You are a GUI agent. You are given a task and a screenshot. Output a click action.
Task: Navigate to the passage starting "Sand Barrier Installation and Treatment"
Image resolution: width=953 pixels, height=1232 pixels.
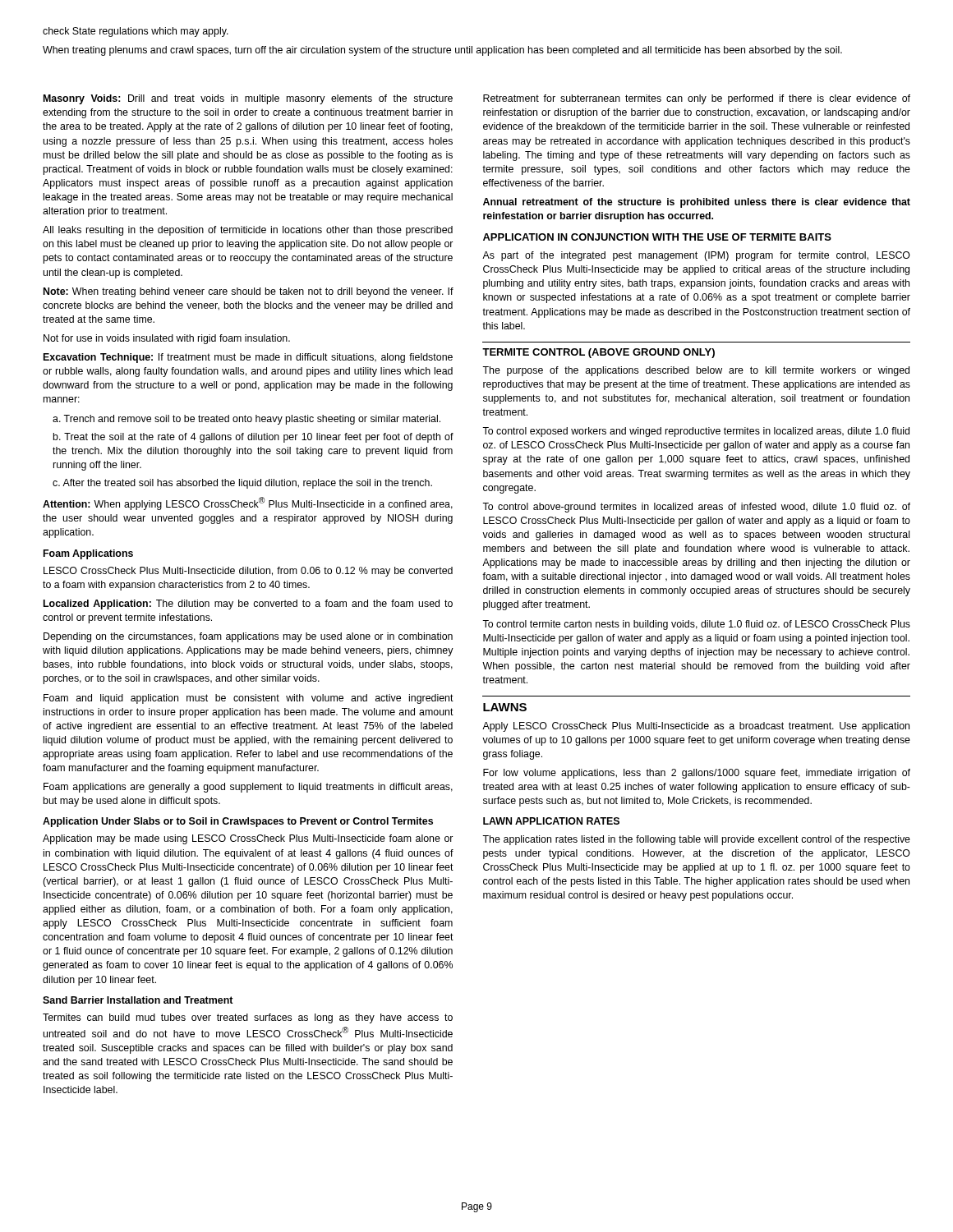click(138, 1000)
